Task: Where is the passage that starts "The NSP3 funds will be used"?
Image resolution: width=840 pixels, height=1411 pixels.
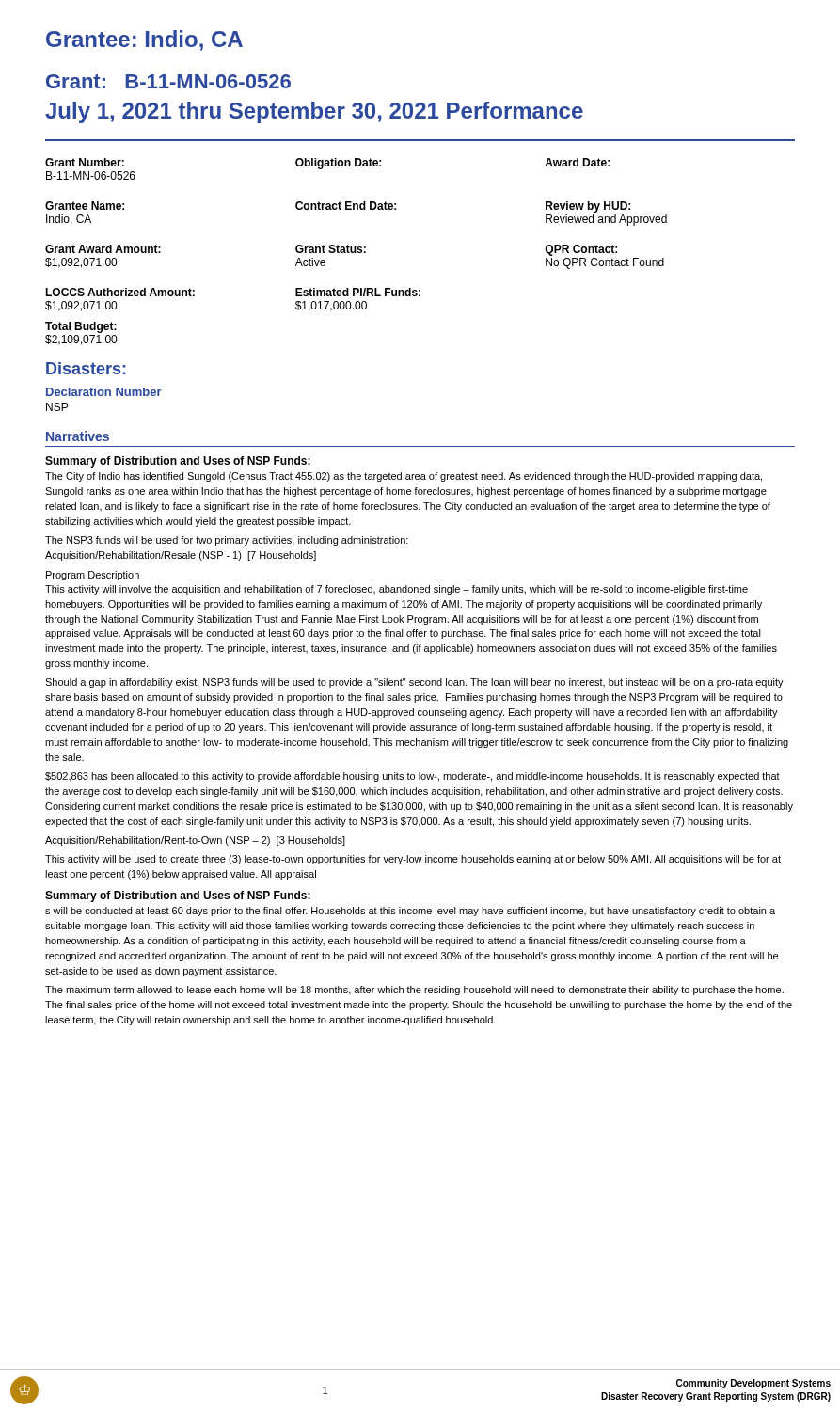Action: click(227, 547)
